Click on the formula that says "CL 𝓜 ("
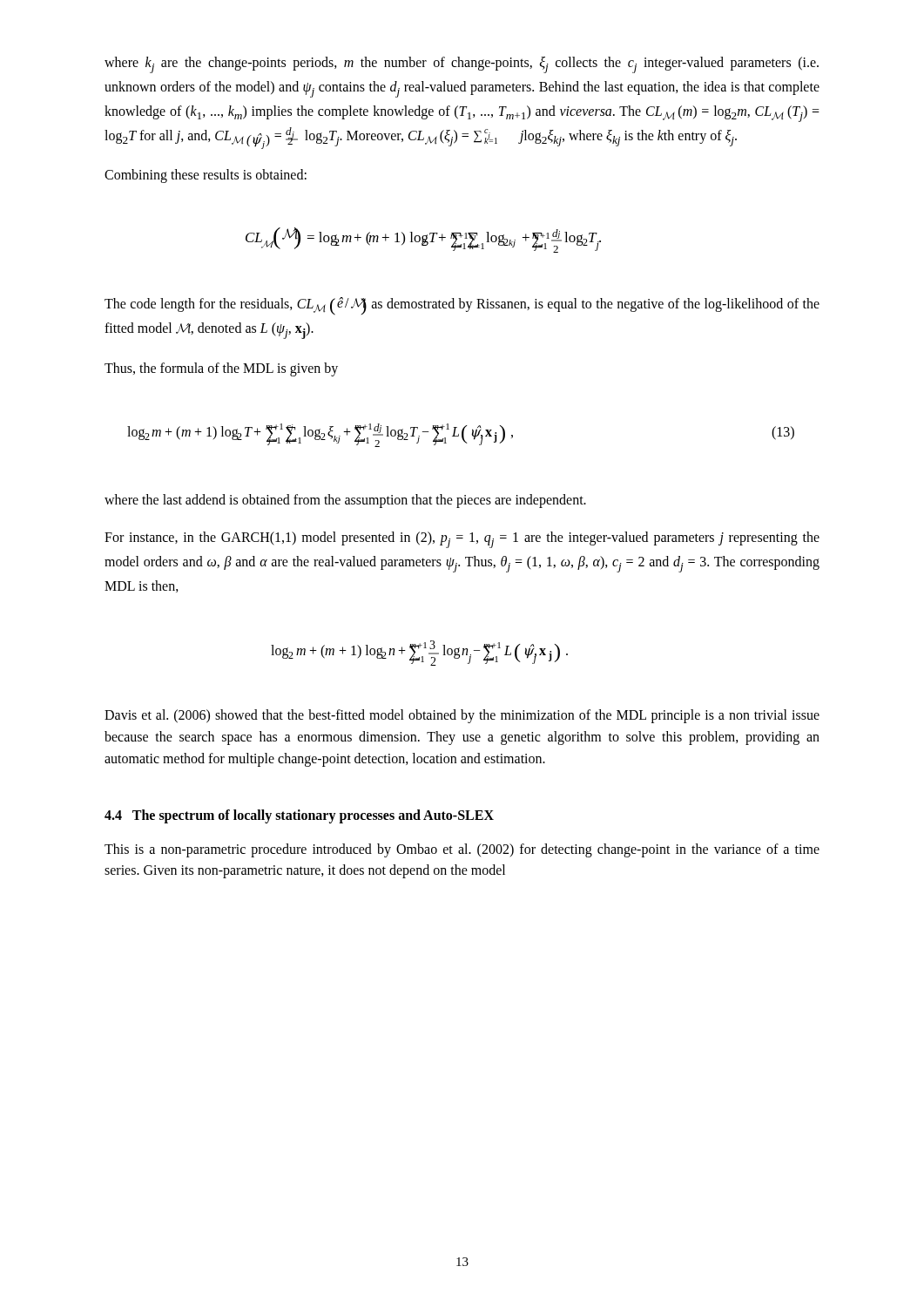The width and height of the screenshot is (924, 1307). (462, 236)
